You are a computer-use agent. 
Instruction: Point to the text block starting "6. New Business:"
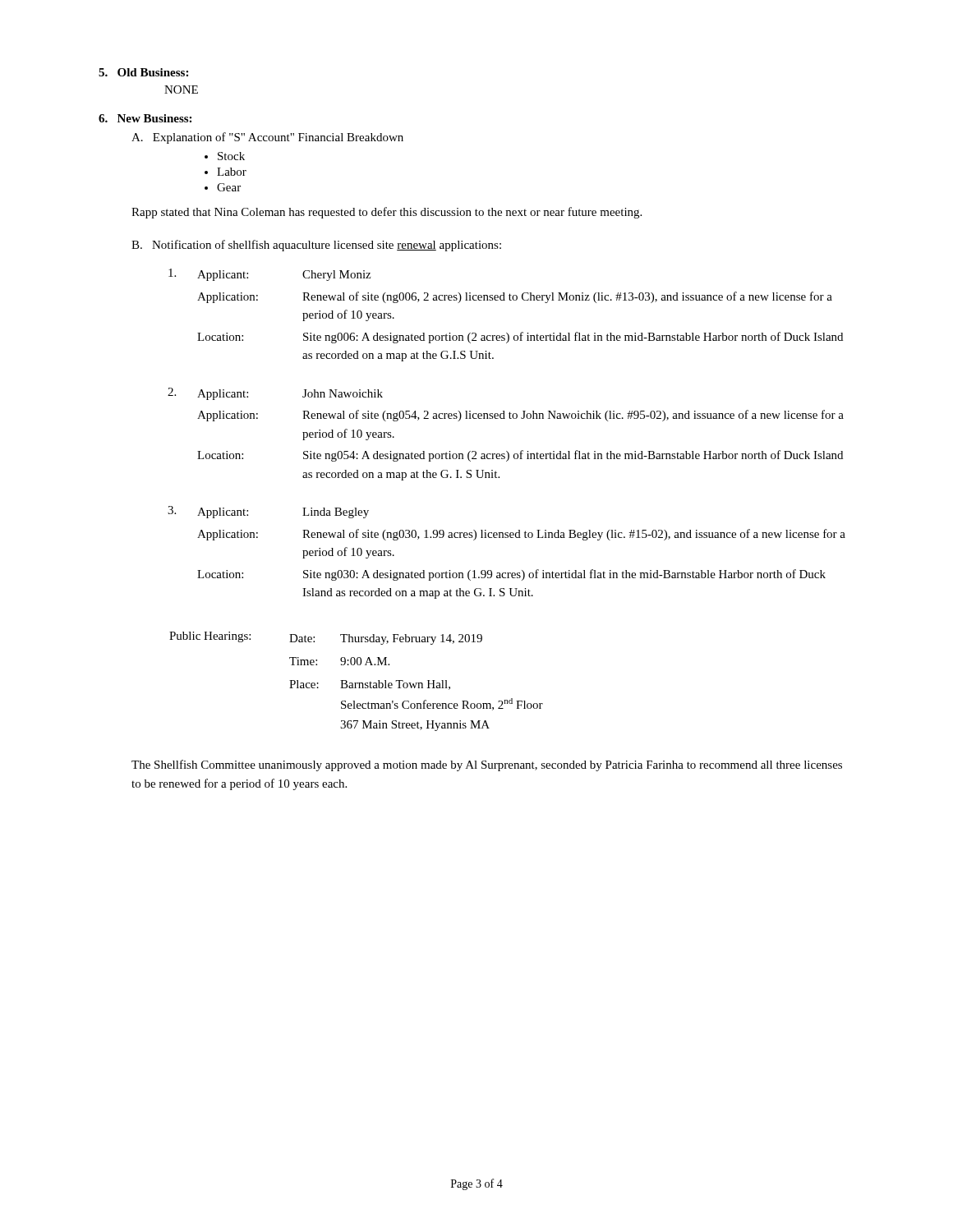[146, 118]
